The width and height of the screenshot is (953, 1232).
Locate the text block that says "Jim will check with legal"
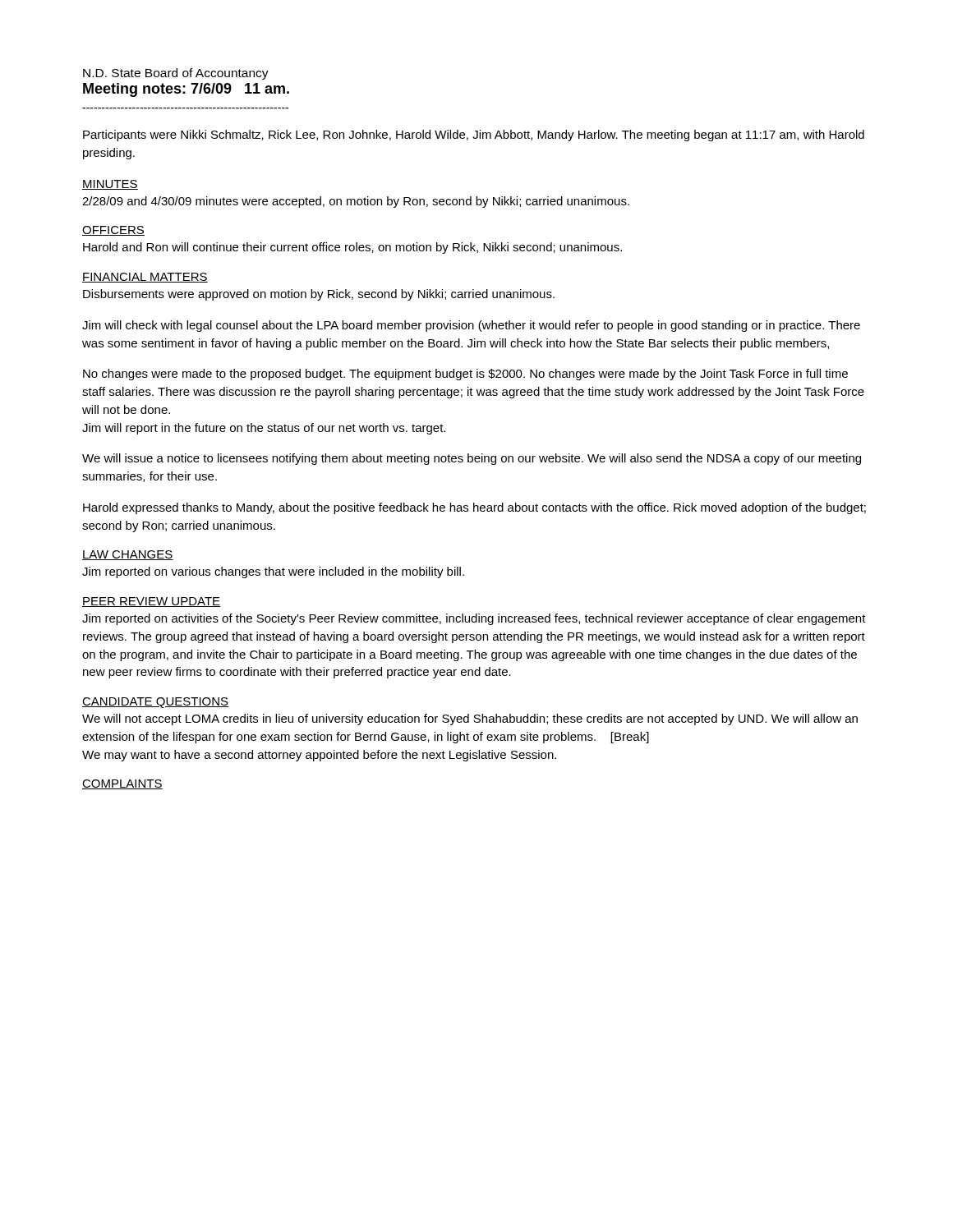click(x=471, y=334)
